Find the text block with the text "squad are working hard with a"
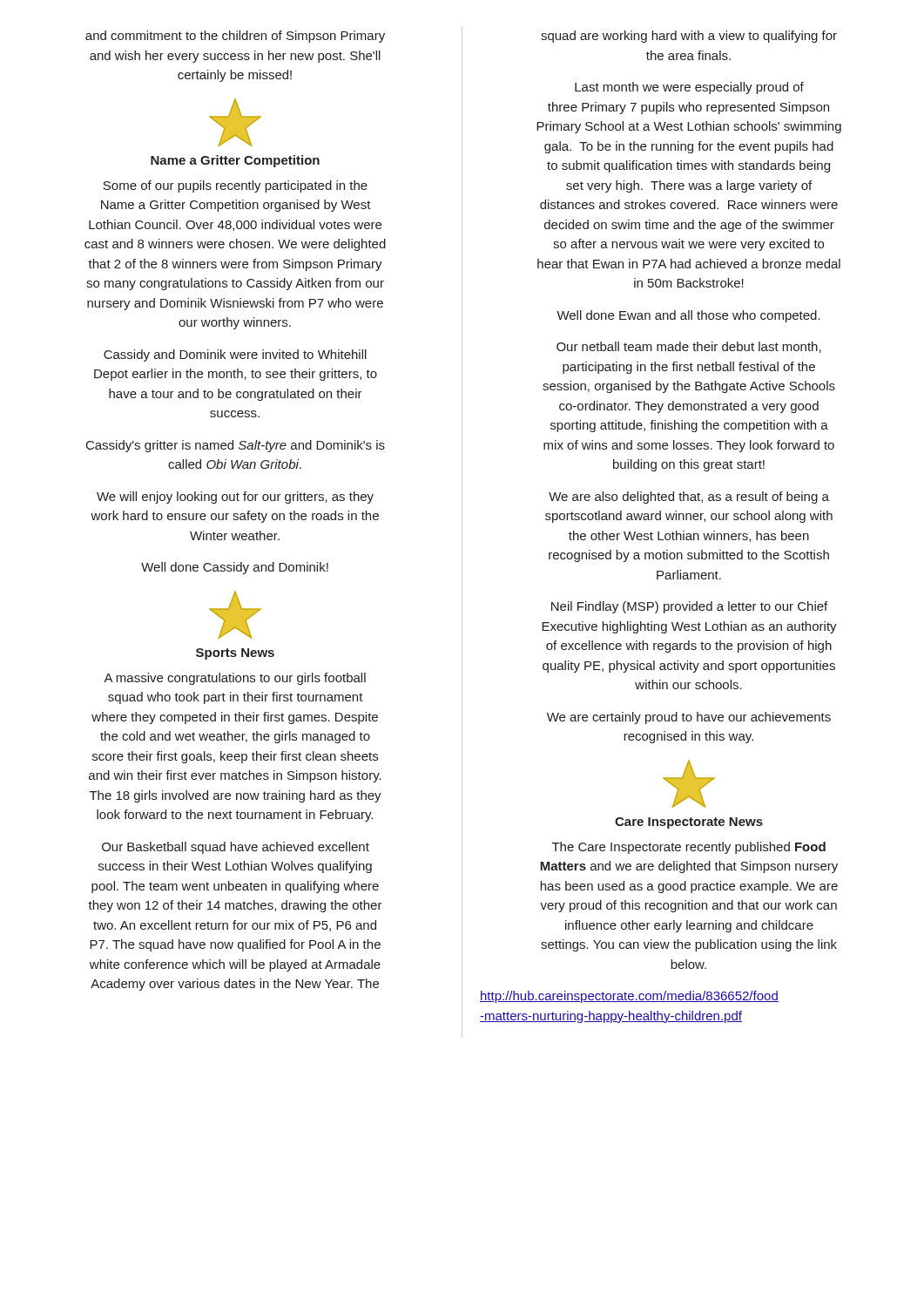The image size is (924, 1307). [x=689, y=45]
